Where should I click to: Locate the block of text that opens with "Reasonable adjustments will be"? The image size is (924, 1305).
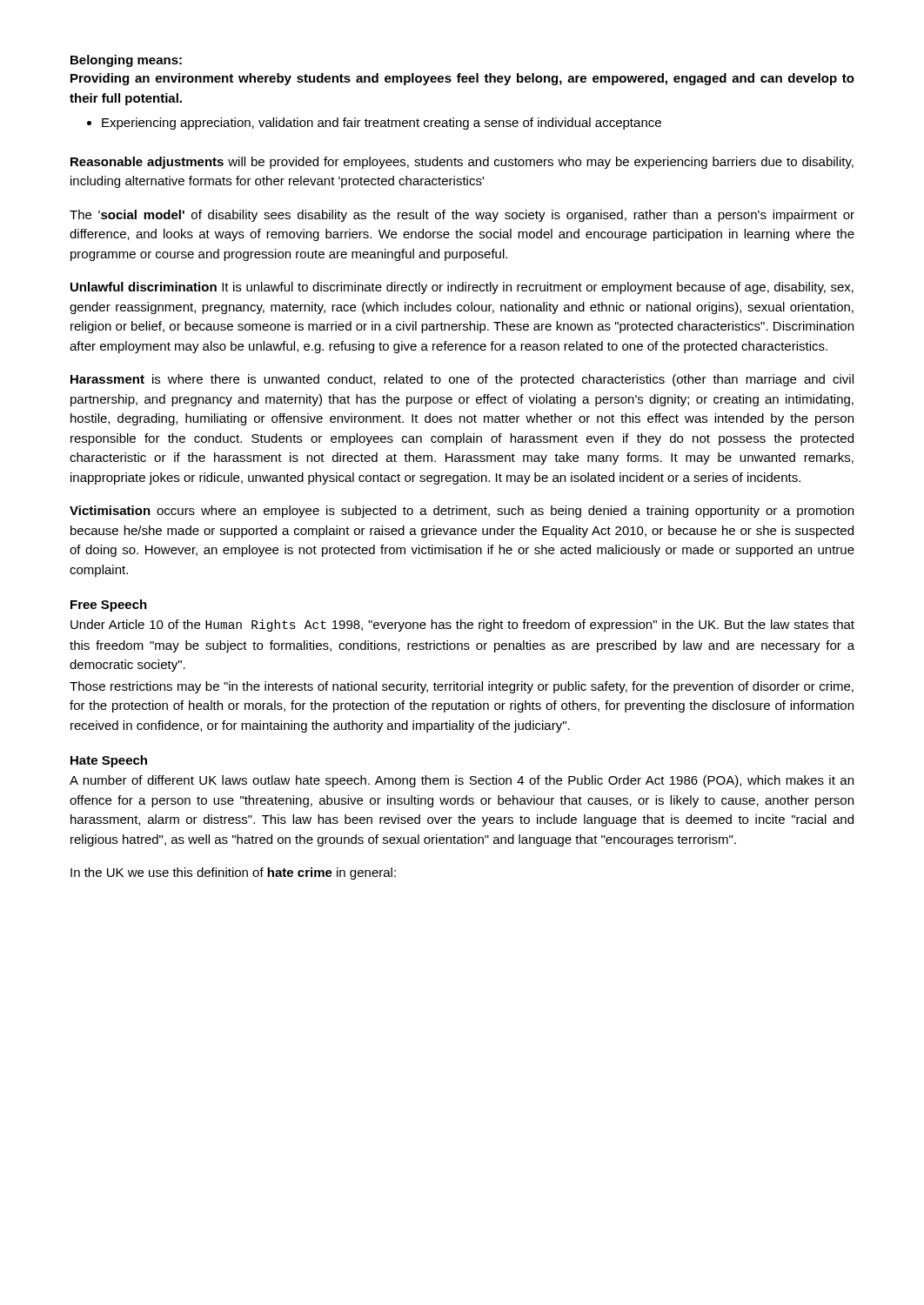tap(462, 171)
